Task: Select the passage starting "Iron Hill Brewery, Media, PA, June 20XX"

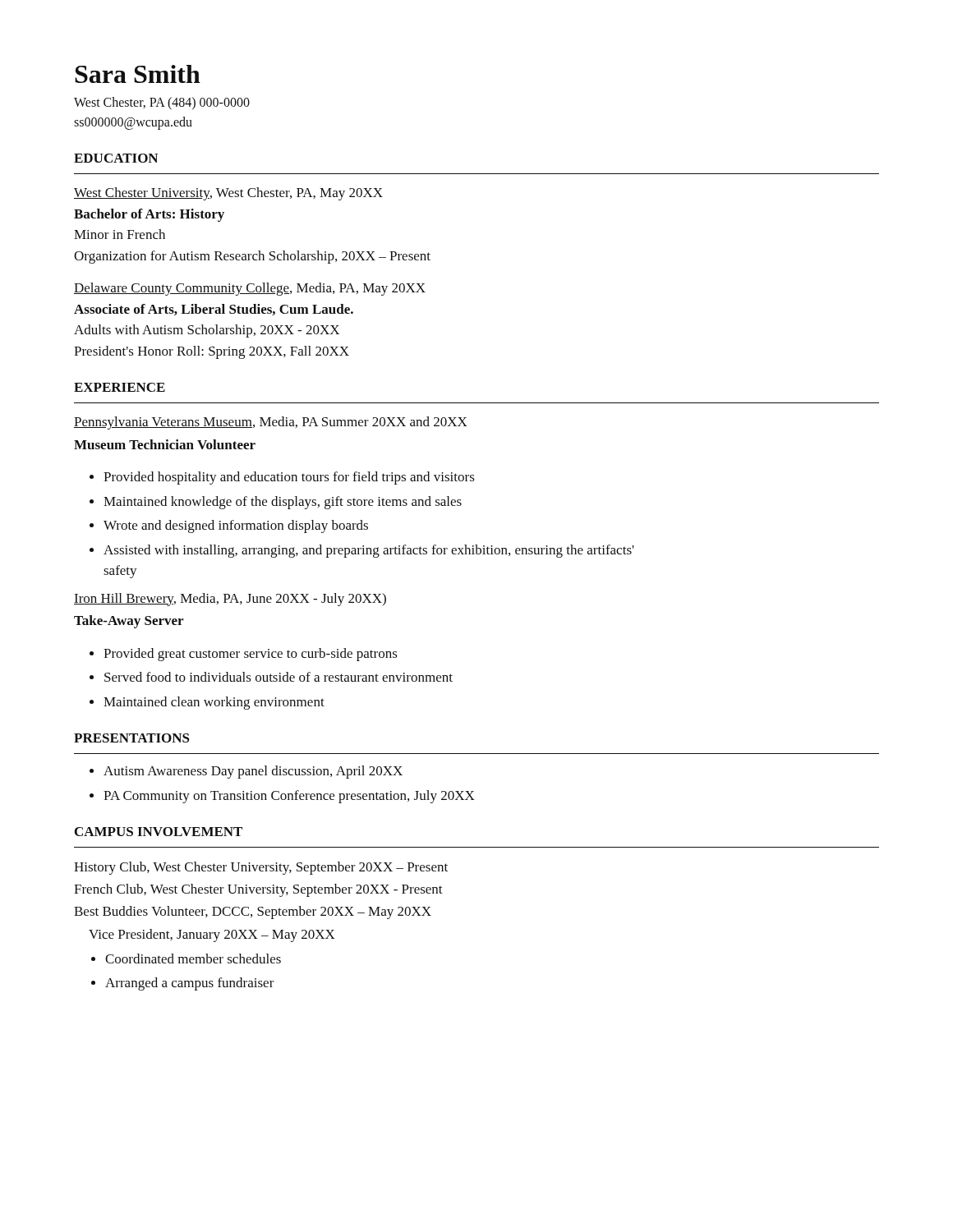Action: pyautogui.click(x=230, y=600)
